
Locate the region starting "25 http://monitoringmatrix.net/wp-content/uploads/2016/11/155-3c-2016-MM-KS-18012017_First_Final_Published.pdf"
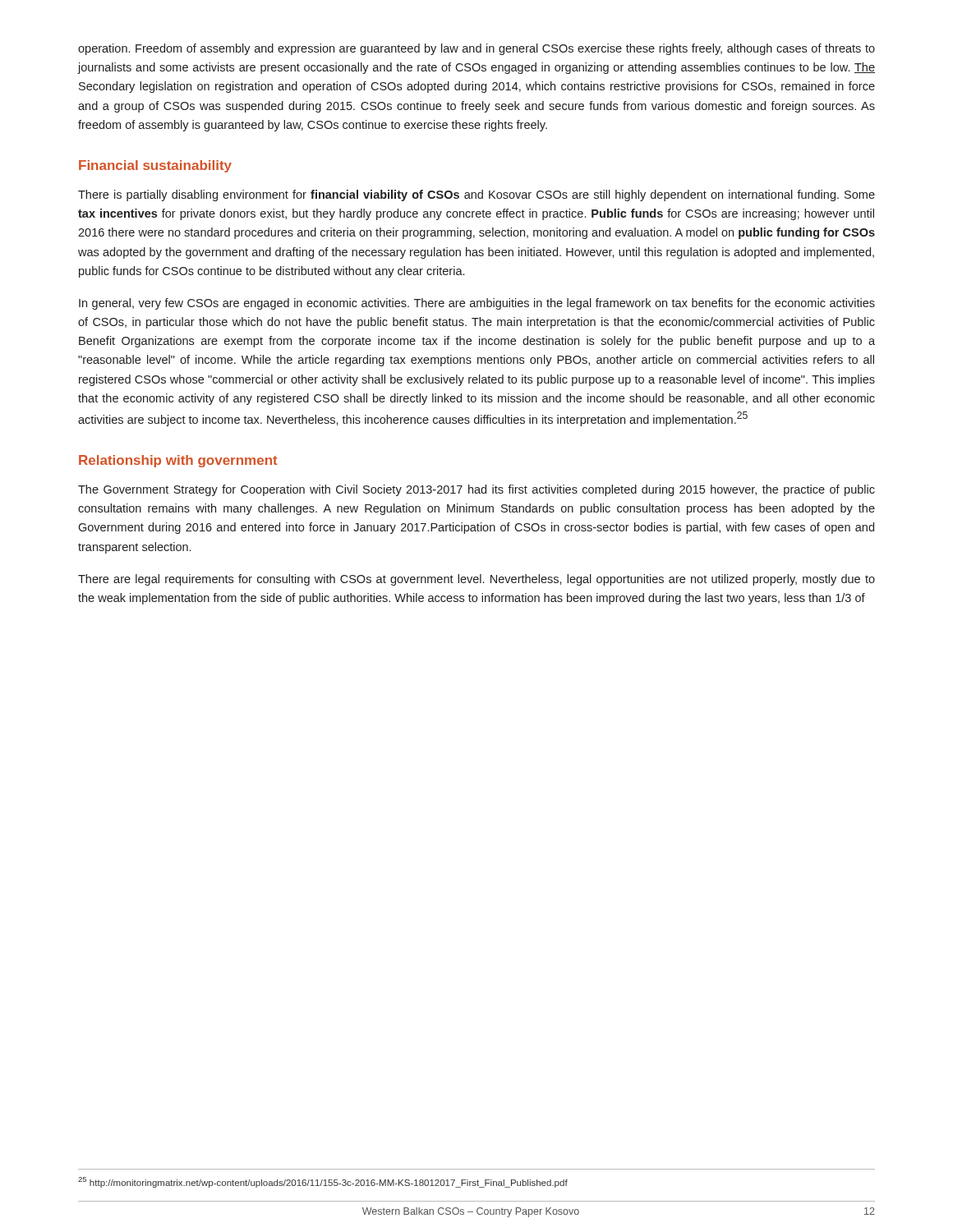point(323,1181)
